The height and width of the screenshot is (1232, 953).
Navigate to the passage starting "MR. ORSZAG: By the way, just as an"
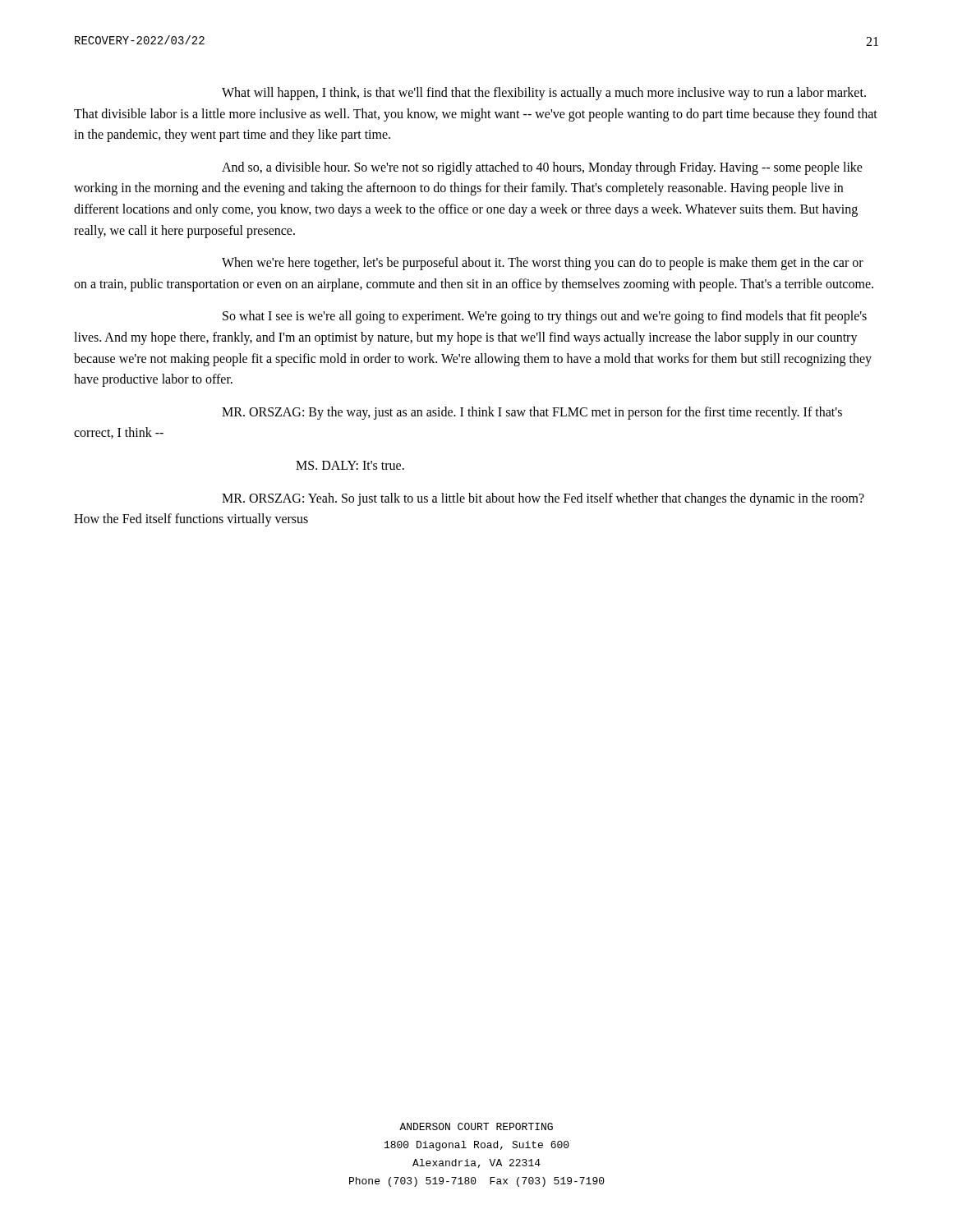(x=458, y=422)
